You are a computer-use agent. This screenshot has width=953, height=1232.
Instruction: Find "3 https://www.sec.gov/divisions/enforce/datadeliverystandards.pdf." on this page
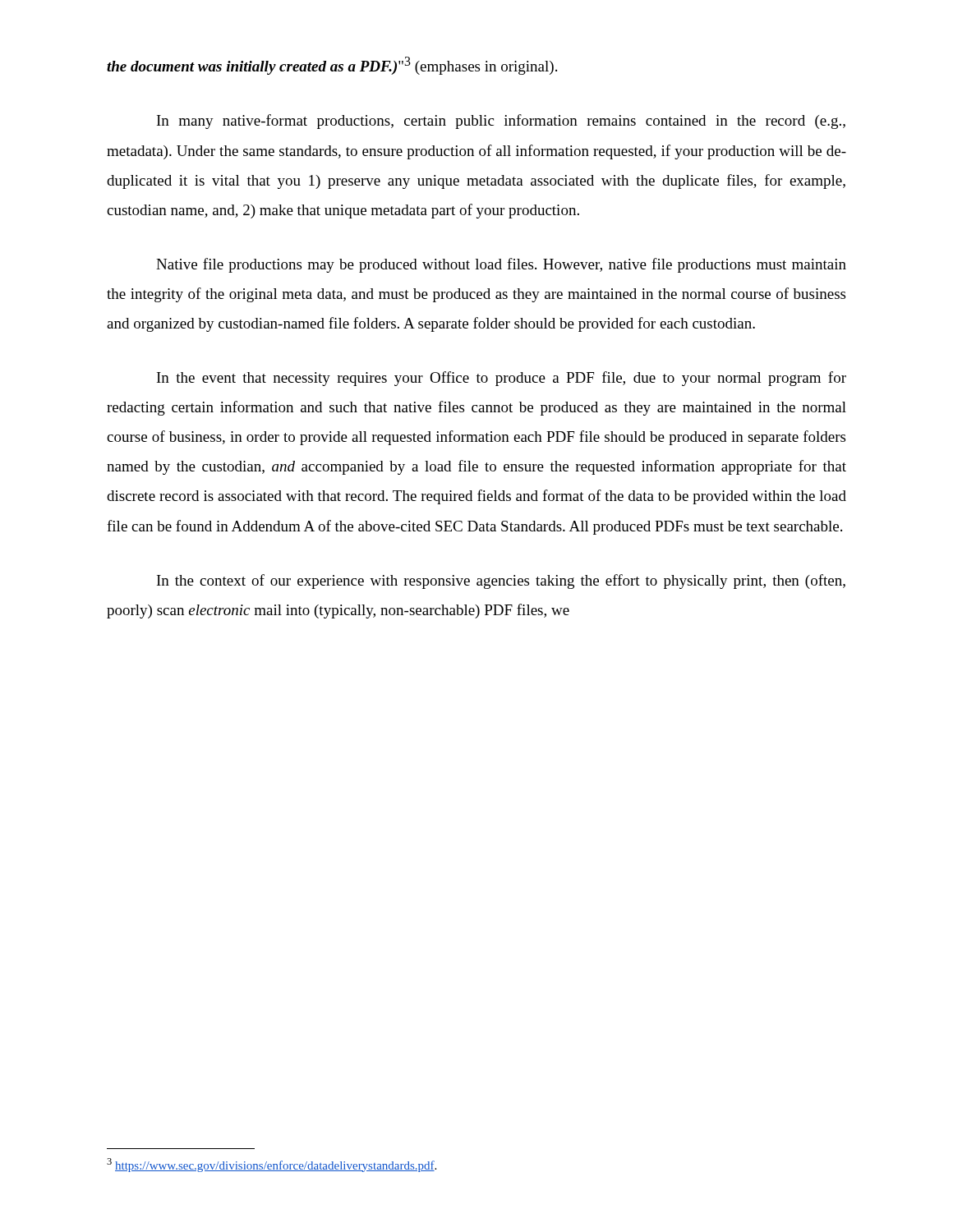pos(272,1163)
